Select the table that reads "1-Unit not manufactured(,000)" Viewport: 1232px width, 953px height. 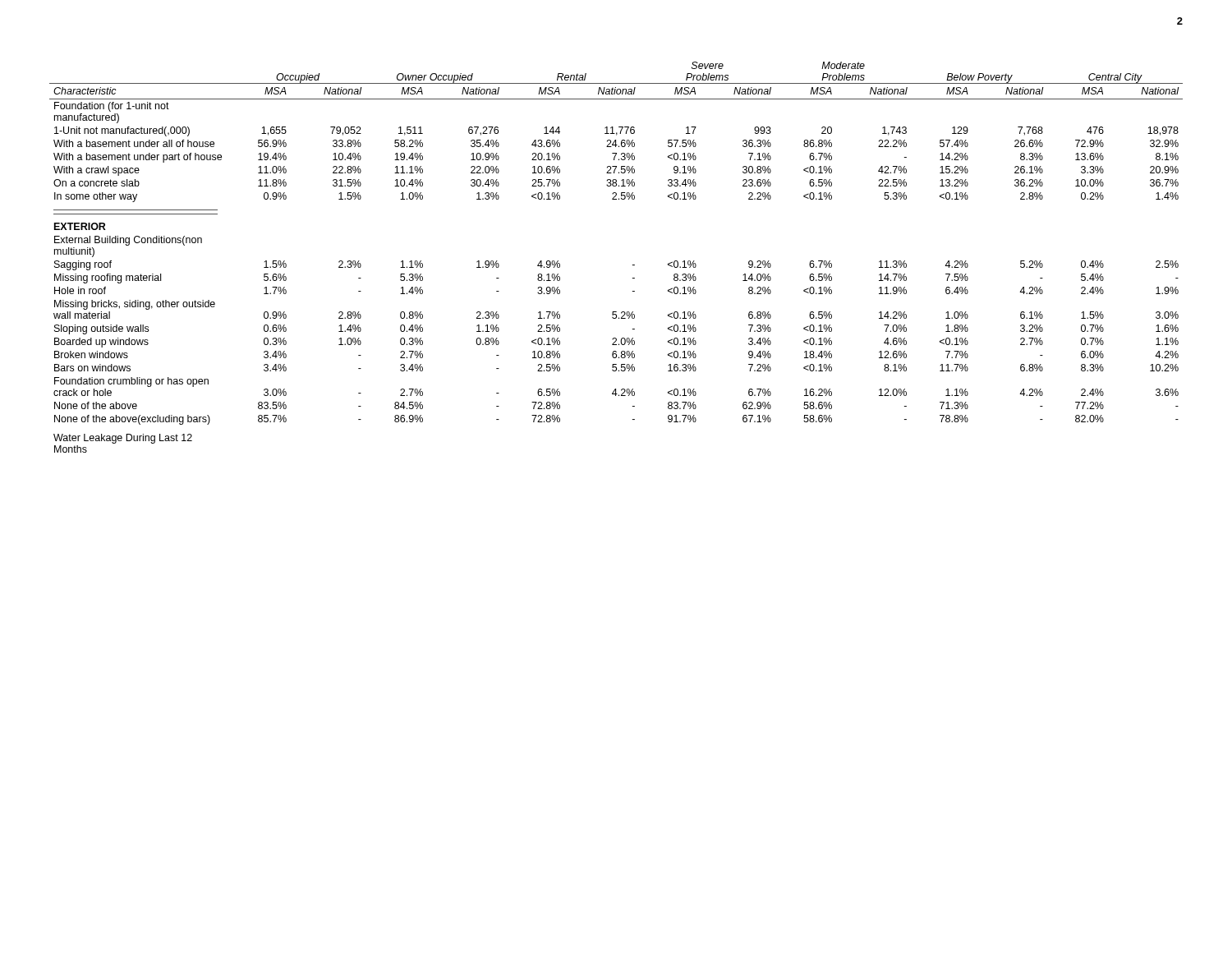(616, 257)
